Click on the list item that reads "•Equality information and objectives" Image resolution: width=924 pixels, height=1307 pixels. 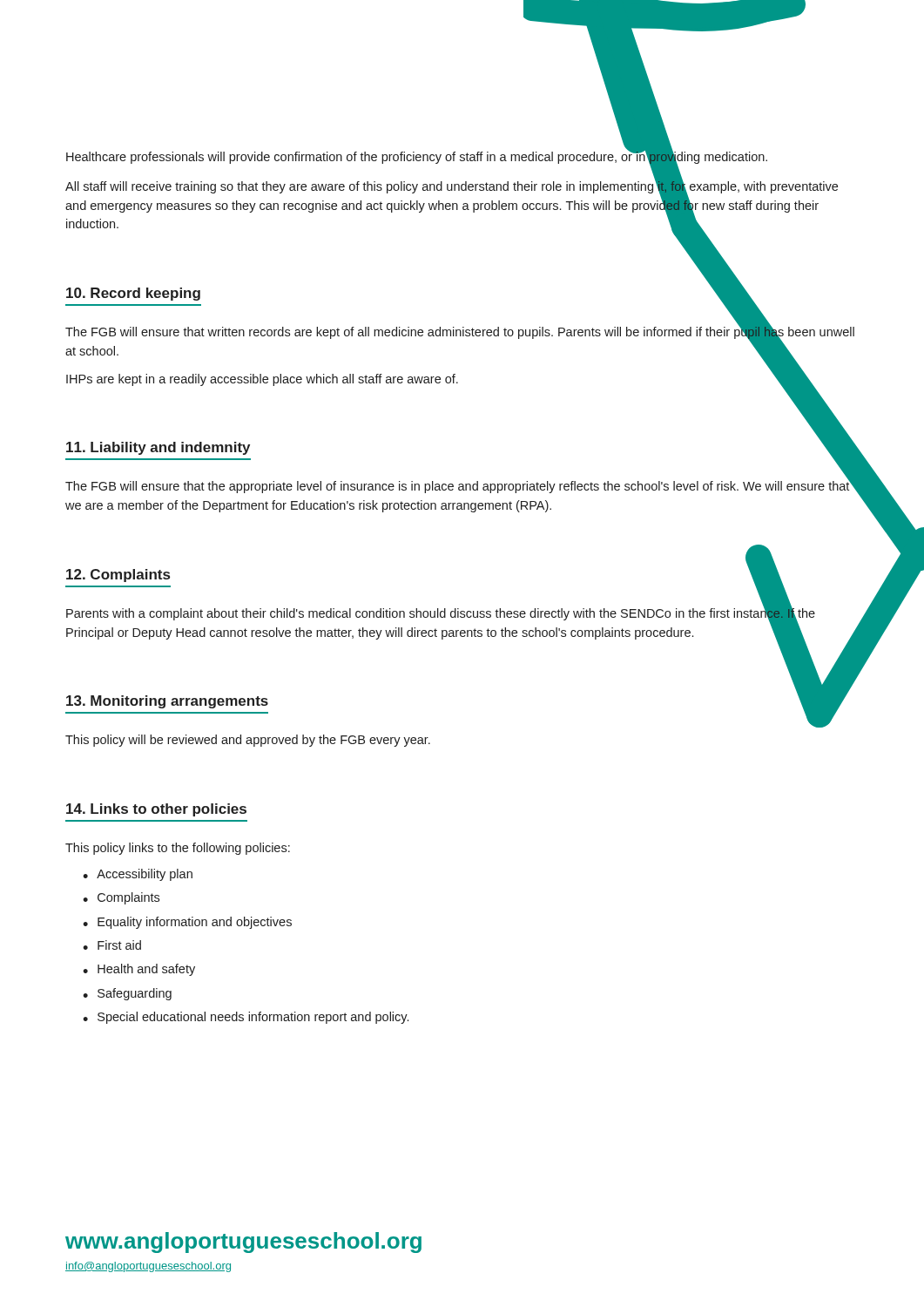(x=187, y=925)
